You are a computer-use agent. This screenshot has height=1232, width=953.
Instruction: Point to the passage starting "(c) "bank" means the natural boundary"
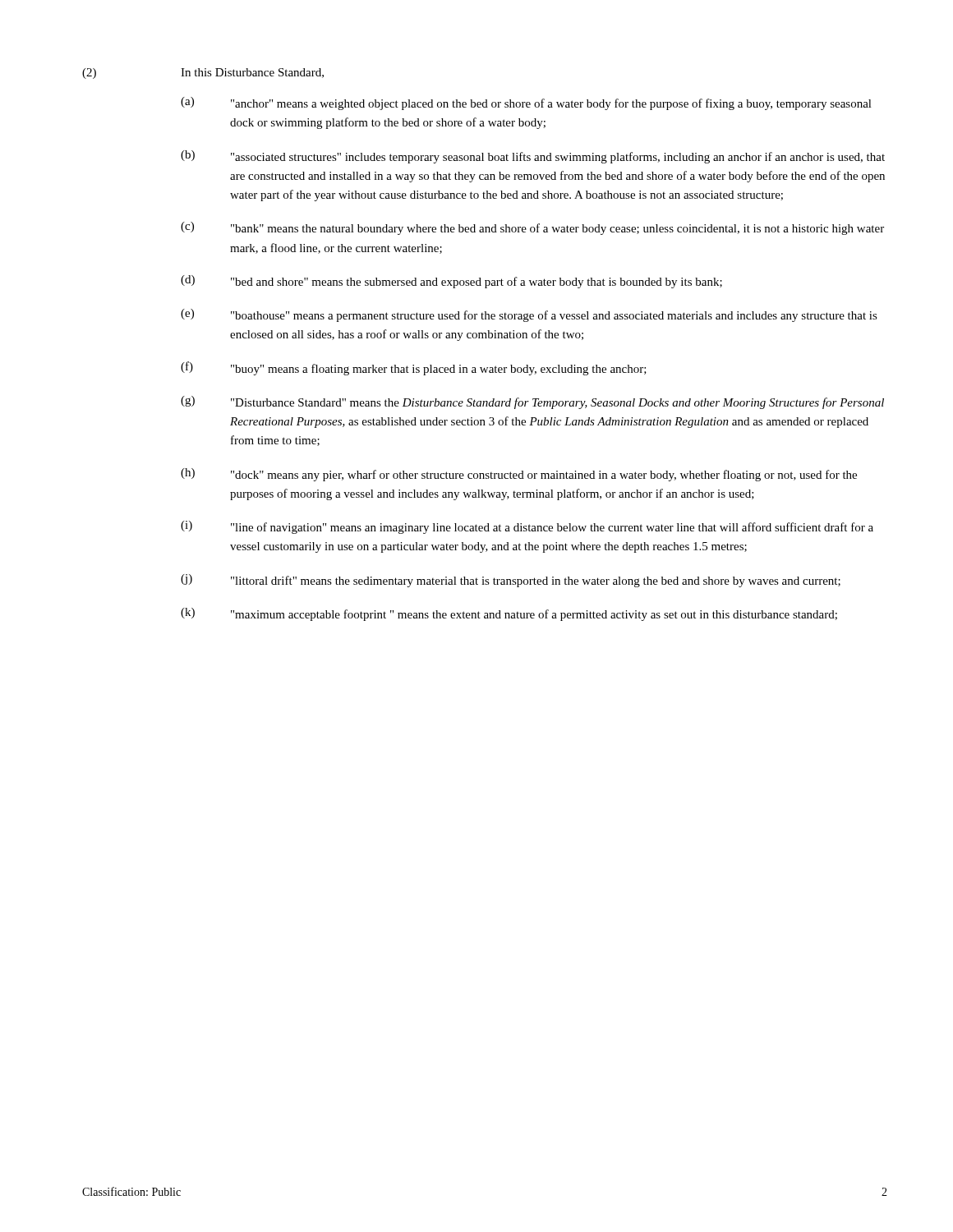[x=534, y=239]
